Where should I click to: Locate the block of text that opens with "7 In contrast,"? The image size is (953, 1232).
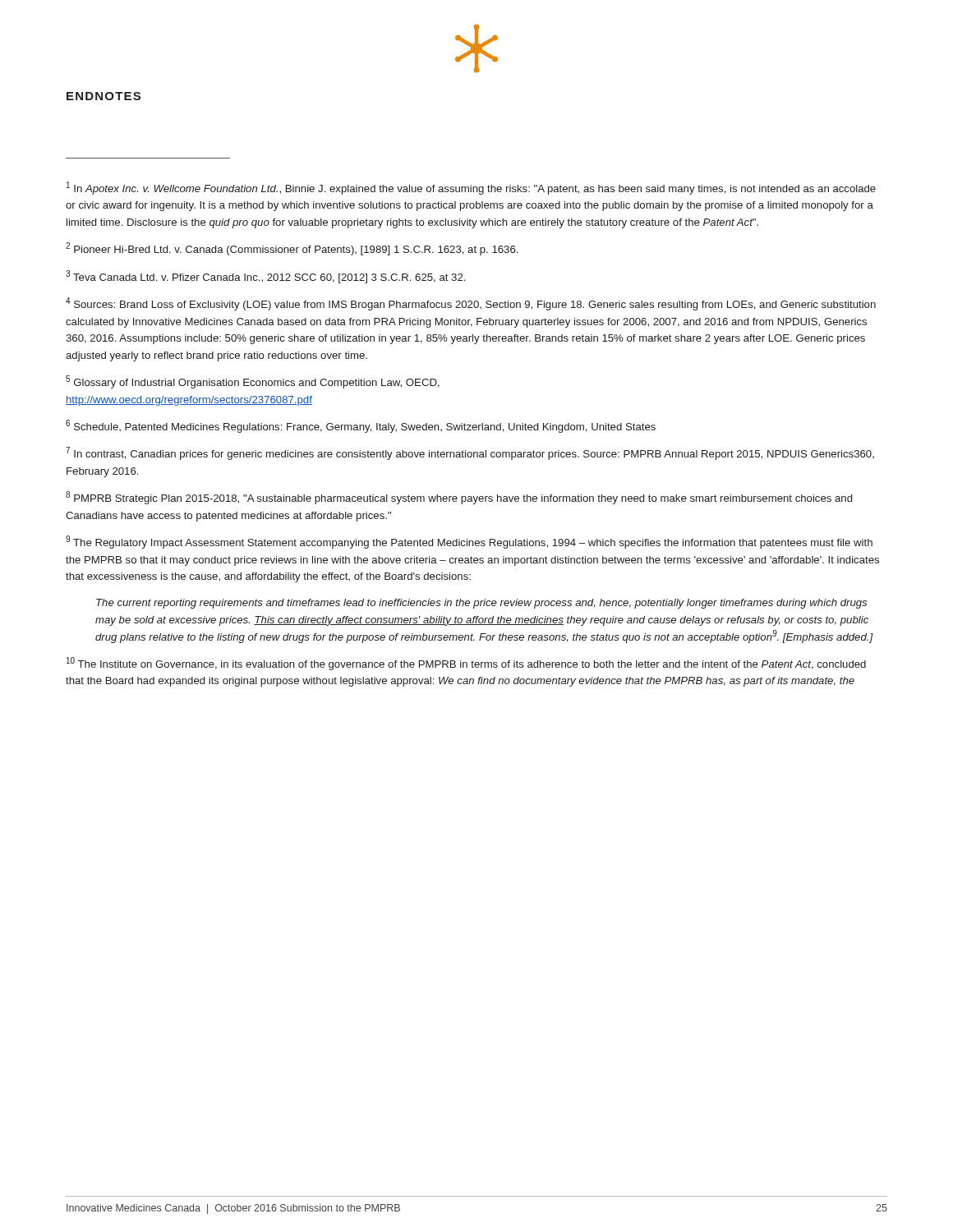pos(470,462)
